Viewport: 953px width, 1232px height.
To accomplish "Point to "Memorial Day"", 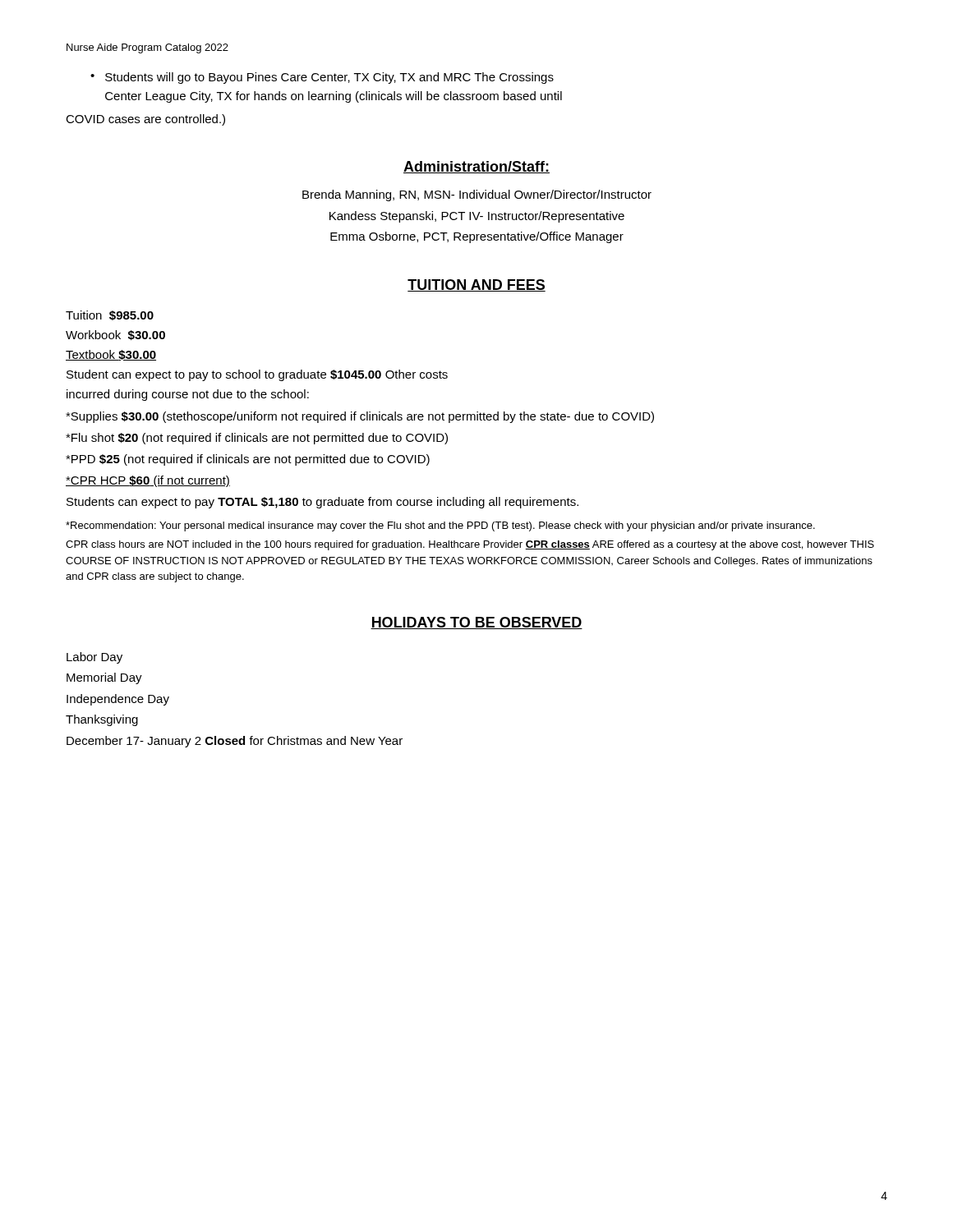I will click(x=104, y=677).
